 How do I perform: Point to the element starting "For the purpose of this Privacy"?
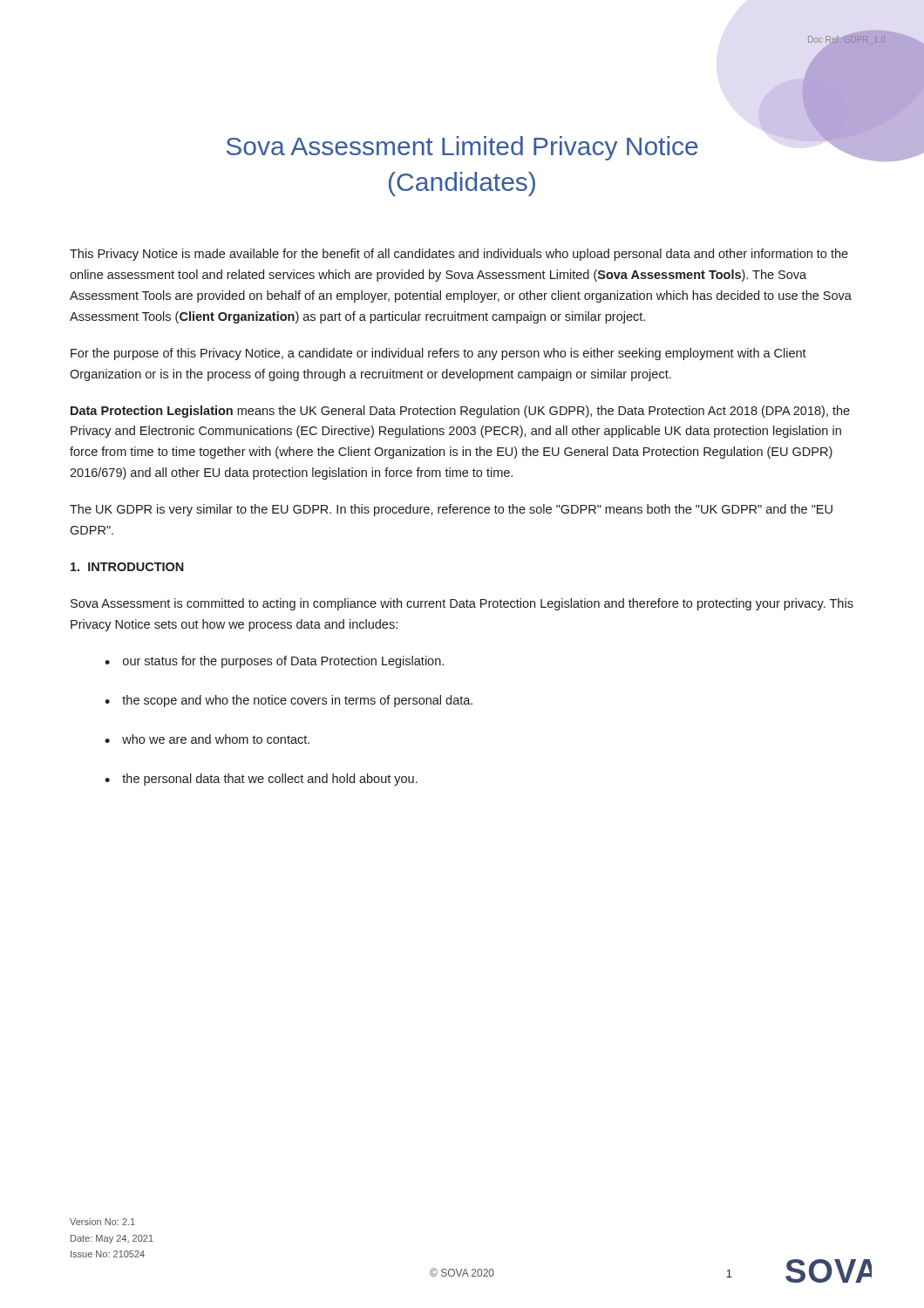pos(462,364)
